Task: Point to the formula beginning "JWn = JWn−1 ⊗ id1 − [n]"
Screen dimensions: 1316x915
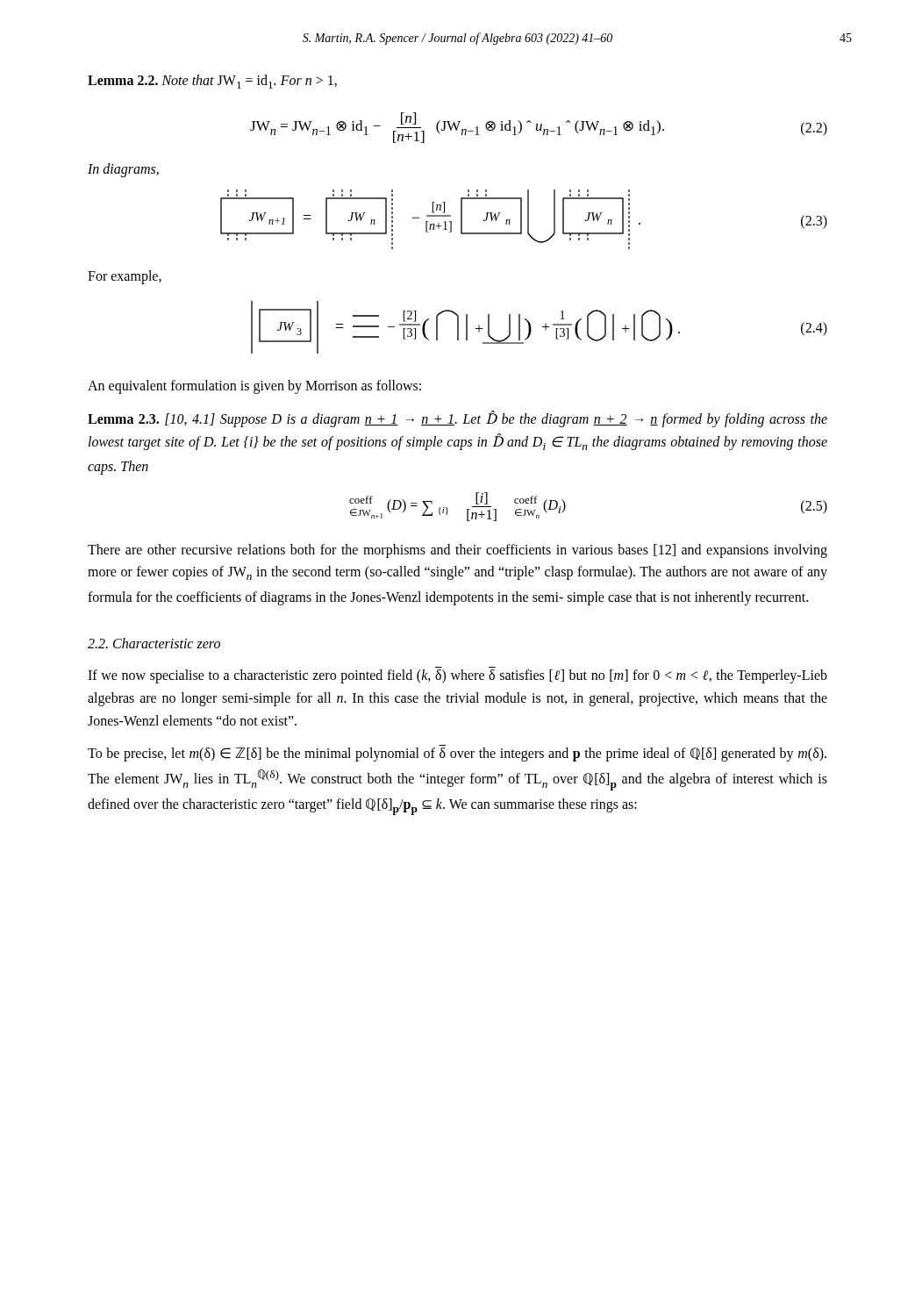Action: pos(539,128)
